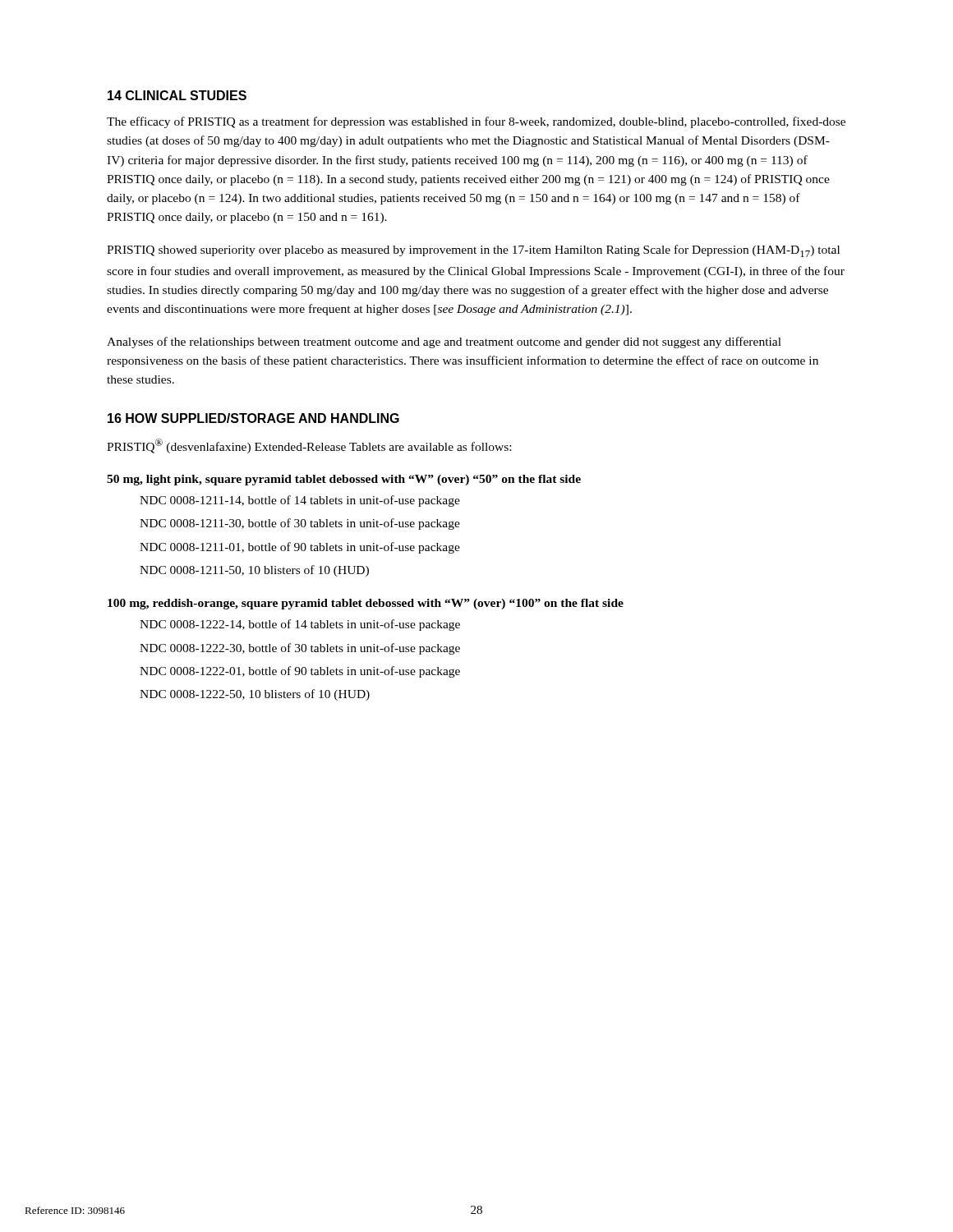Click on the block starting "NDC 0008-1222-30, bottle of 30 tablets in"
Screen dimensions: 1232x953
pyautogui.click(x=300, y=647)
